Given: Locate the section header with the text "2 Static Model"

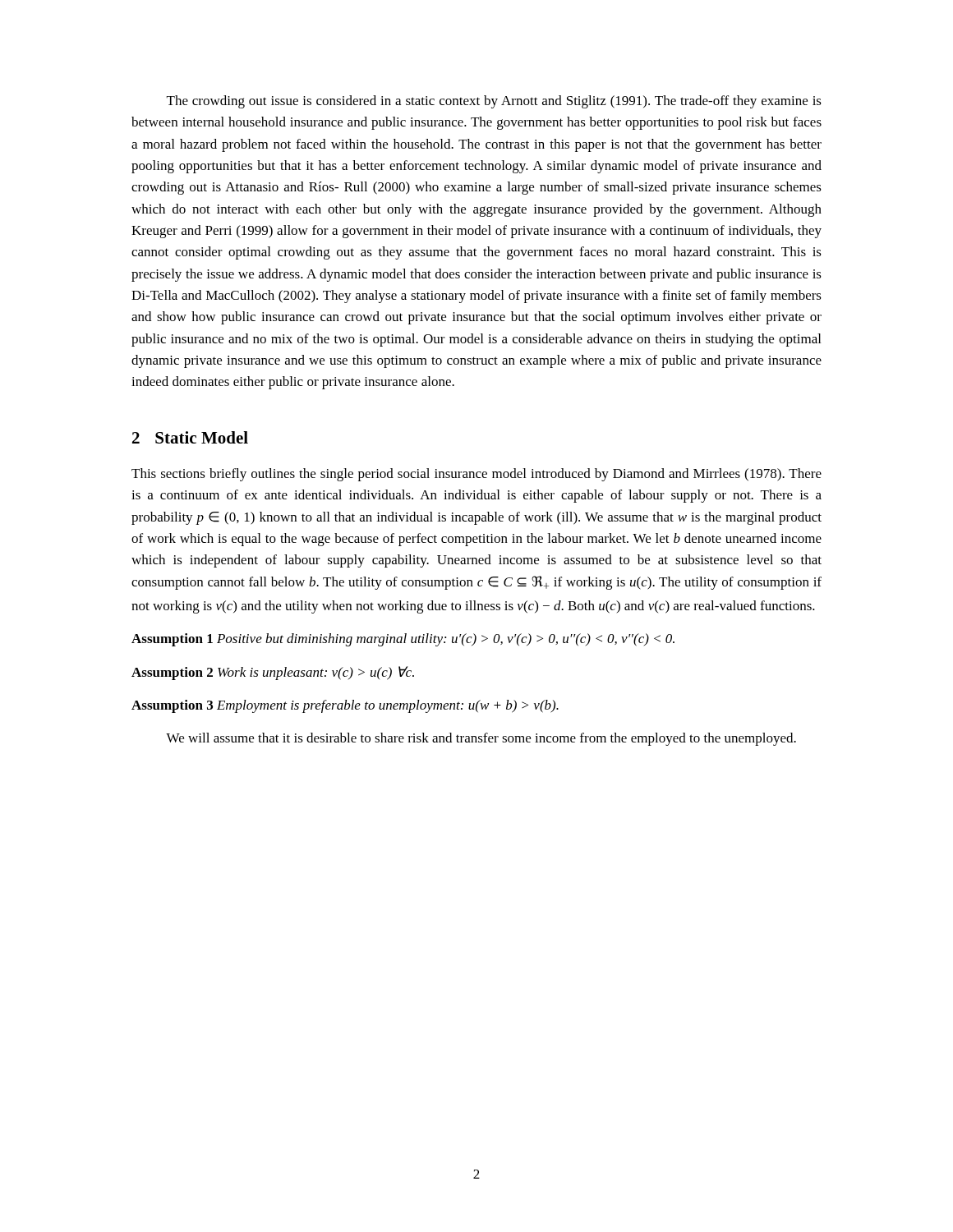Looking at the screenshot, I should pos(190,438).
